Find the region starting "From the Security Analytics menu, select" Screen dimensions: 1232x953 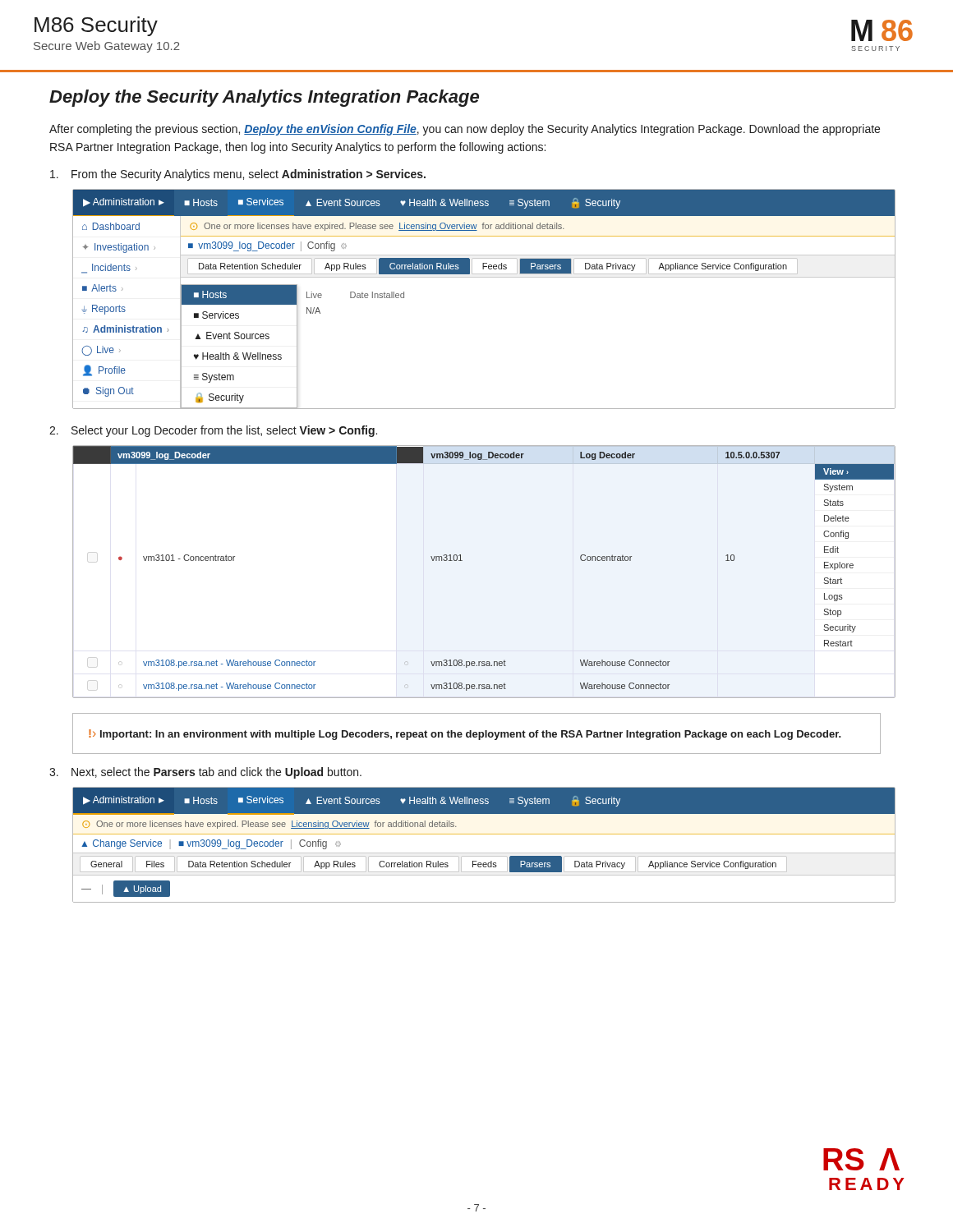[238, 174]
